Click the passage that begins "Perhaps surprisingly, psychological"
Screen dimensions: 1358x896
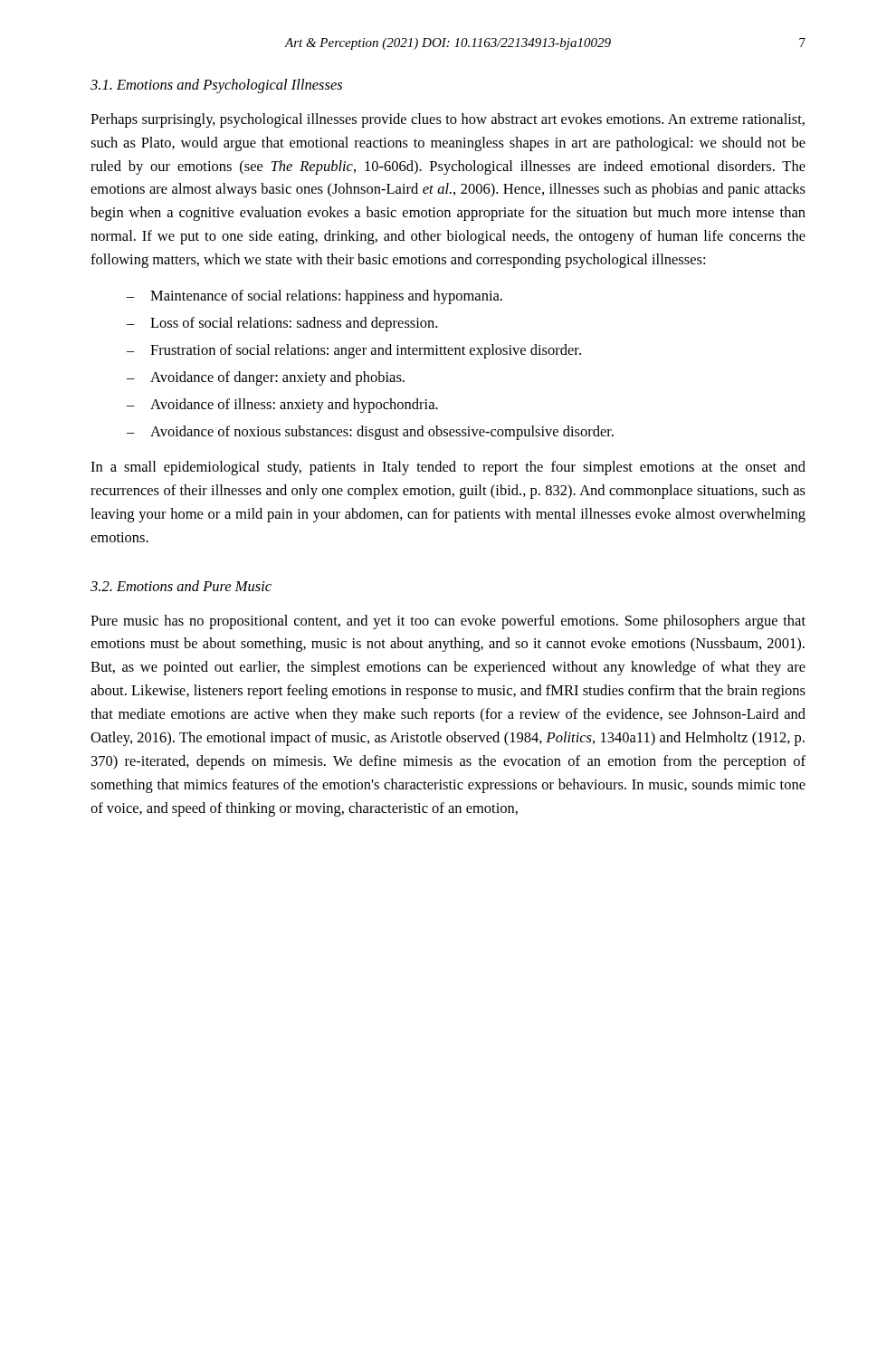(448, 189)
